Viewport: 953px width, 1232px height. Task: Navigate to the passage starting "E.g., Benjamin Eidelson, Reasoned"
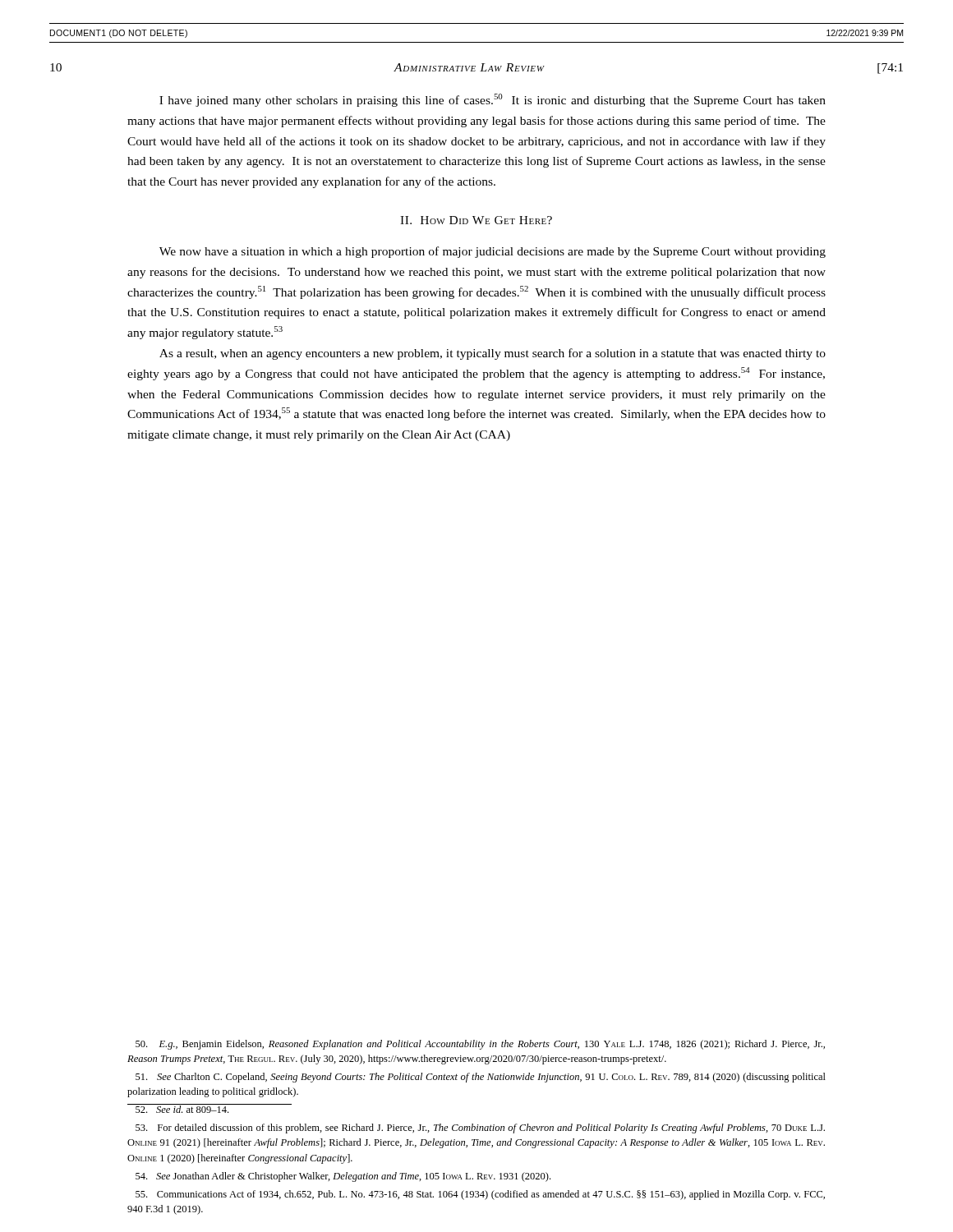pyautogui.click(x=476, y=1051)
